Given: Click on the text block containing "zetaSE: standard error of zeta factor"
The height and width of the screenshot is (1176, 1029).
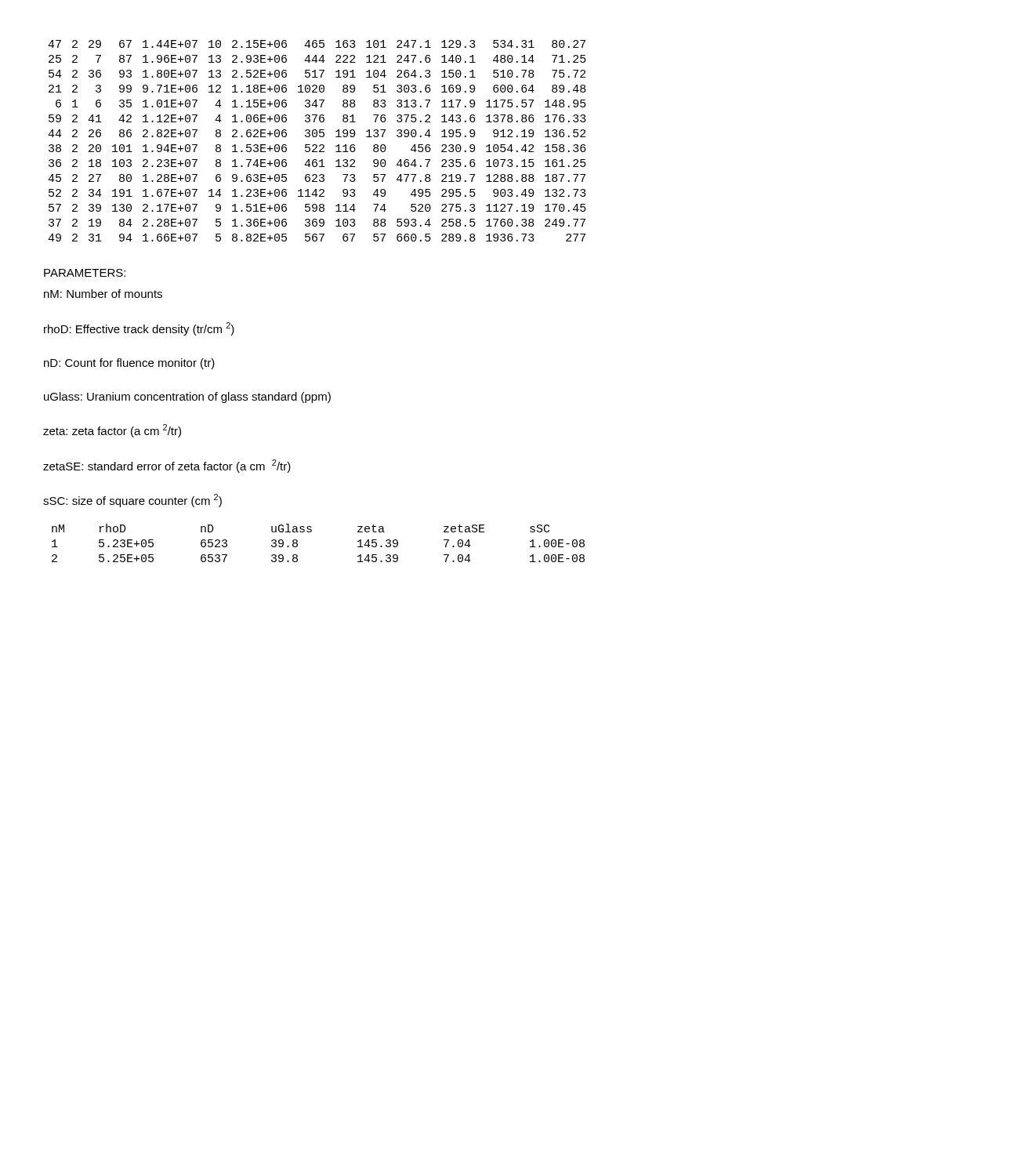Looking at the screenshot, I should pyautogui.click(x=167, y=466).
